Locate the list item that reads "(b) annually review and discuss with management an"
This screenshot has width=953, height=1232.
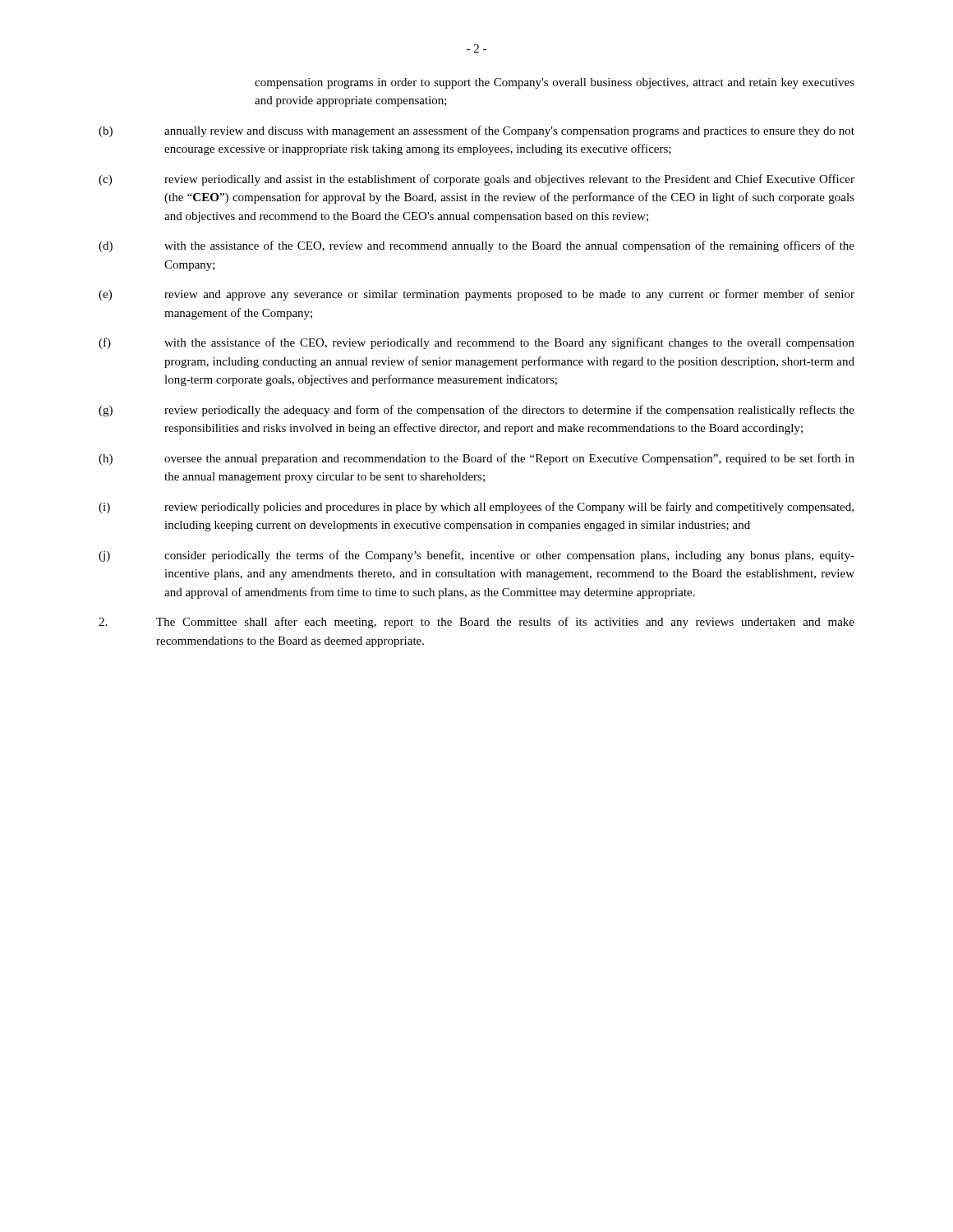click(x=476, y=140)
